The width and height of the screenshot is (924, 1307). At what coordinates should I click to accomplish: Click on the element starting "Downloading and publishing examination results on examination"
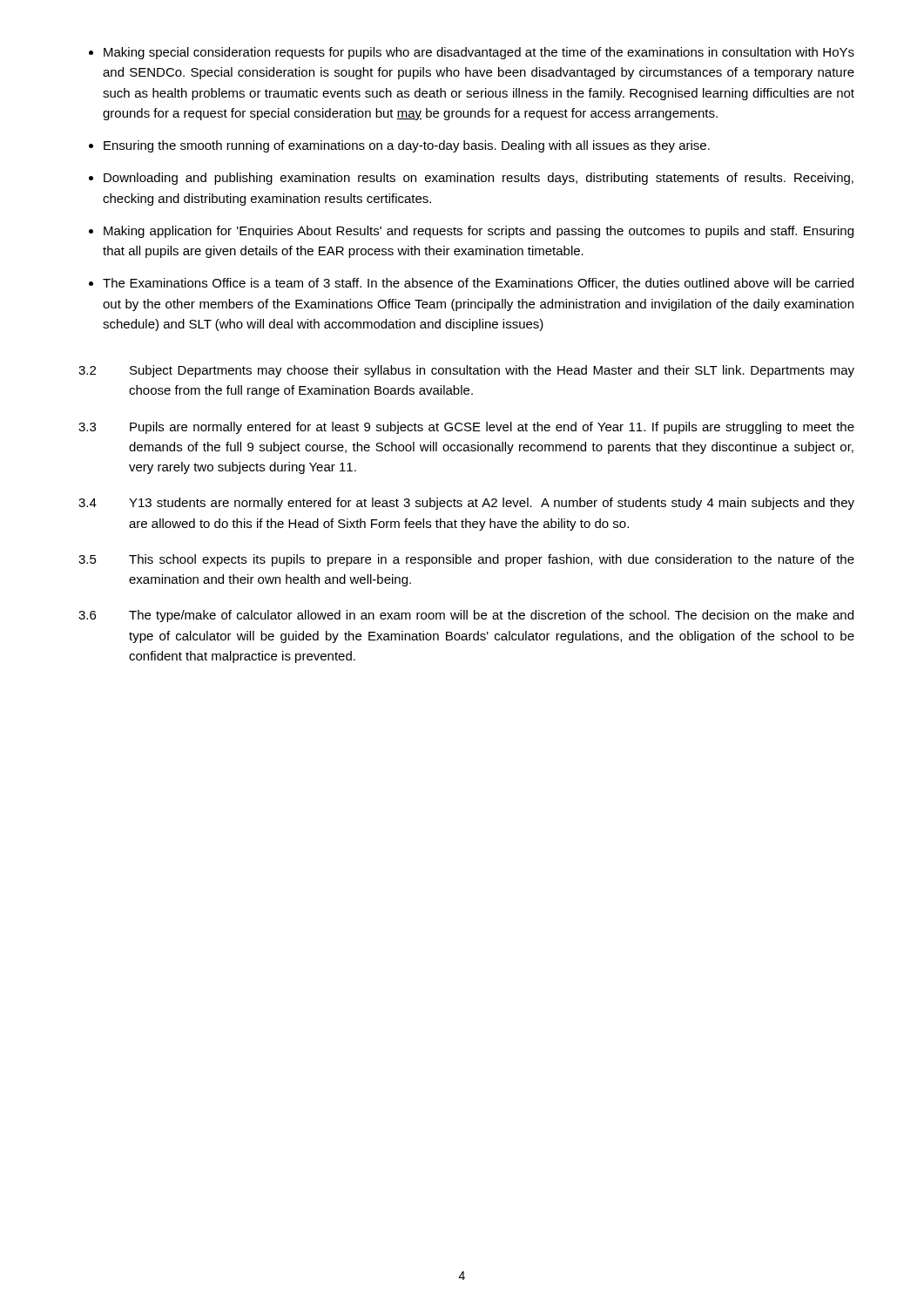(479, 188)
